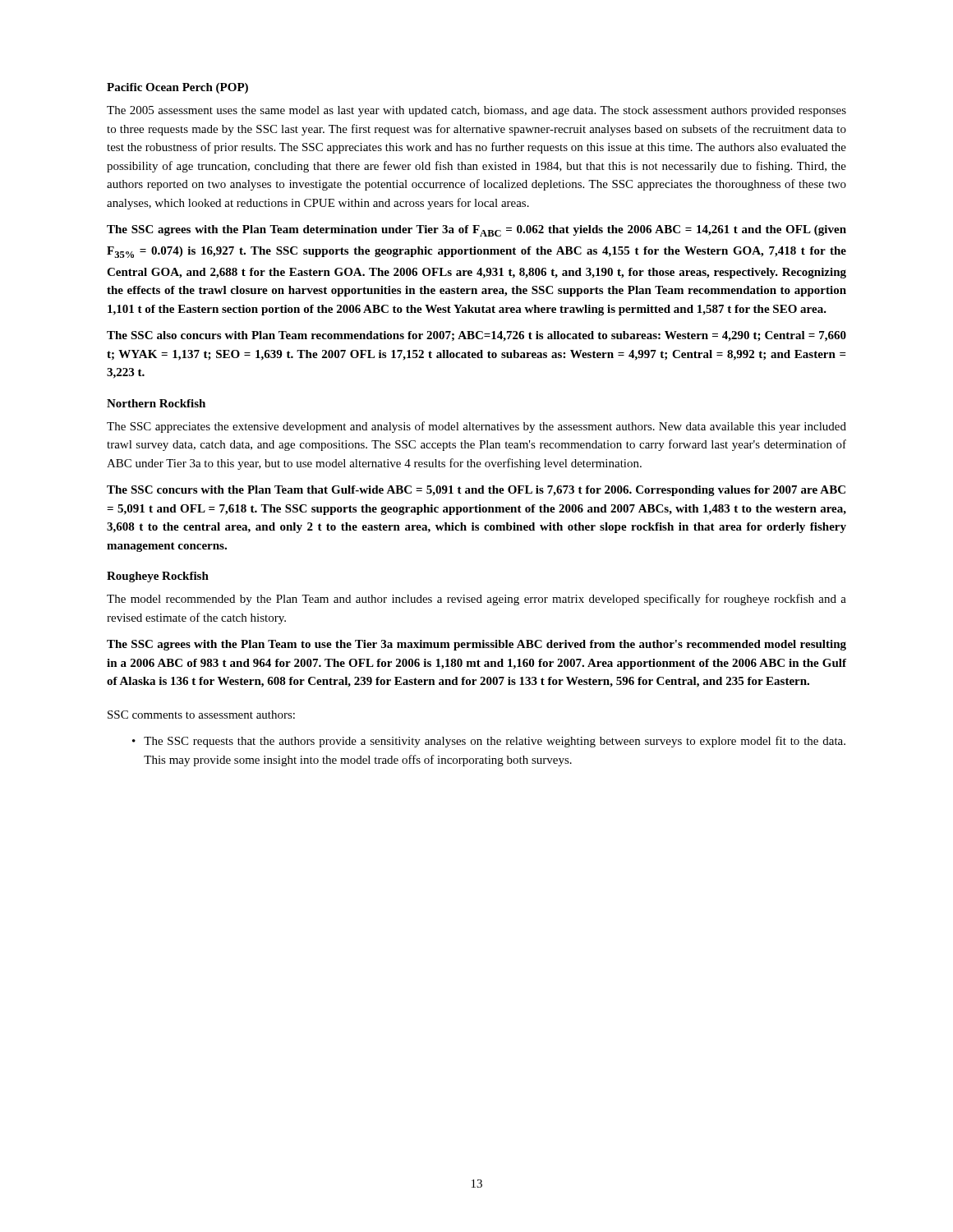
Task: Navigate to the element starting "Pacific Ocean Perch (POP)"
Action: (x=178, y=87)
